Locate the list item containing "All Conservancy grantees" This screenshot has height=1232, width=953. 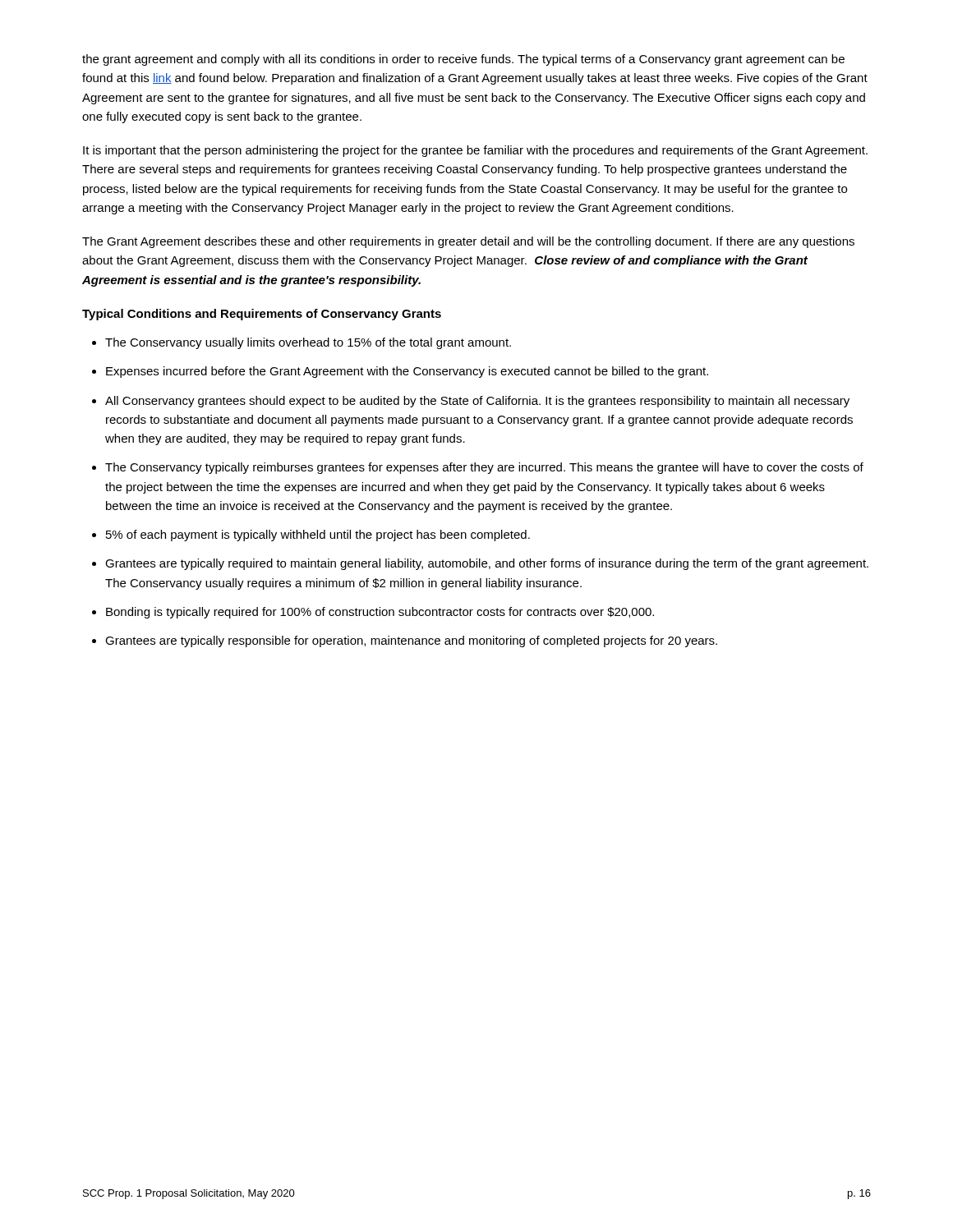pyautogui.click(x=479, y=419)
